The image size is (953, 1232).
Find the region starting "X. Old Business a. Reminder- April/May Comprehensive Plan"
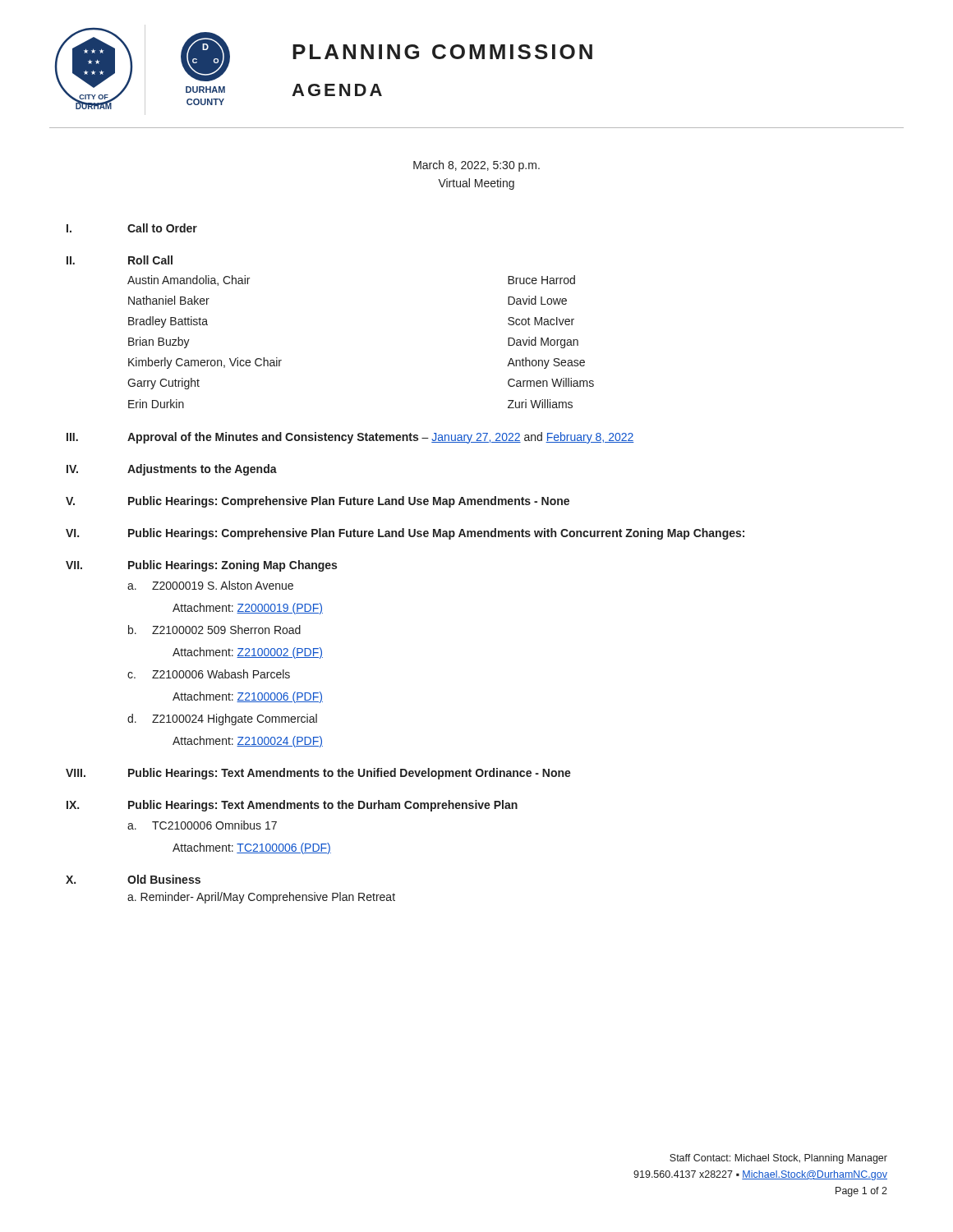133,879
